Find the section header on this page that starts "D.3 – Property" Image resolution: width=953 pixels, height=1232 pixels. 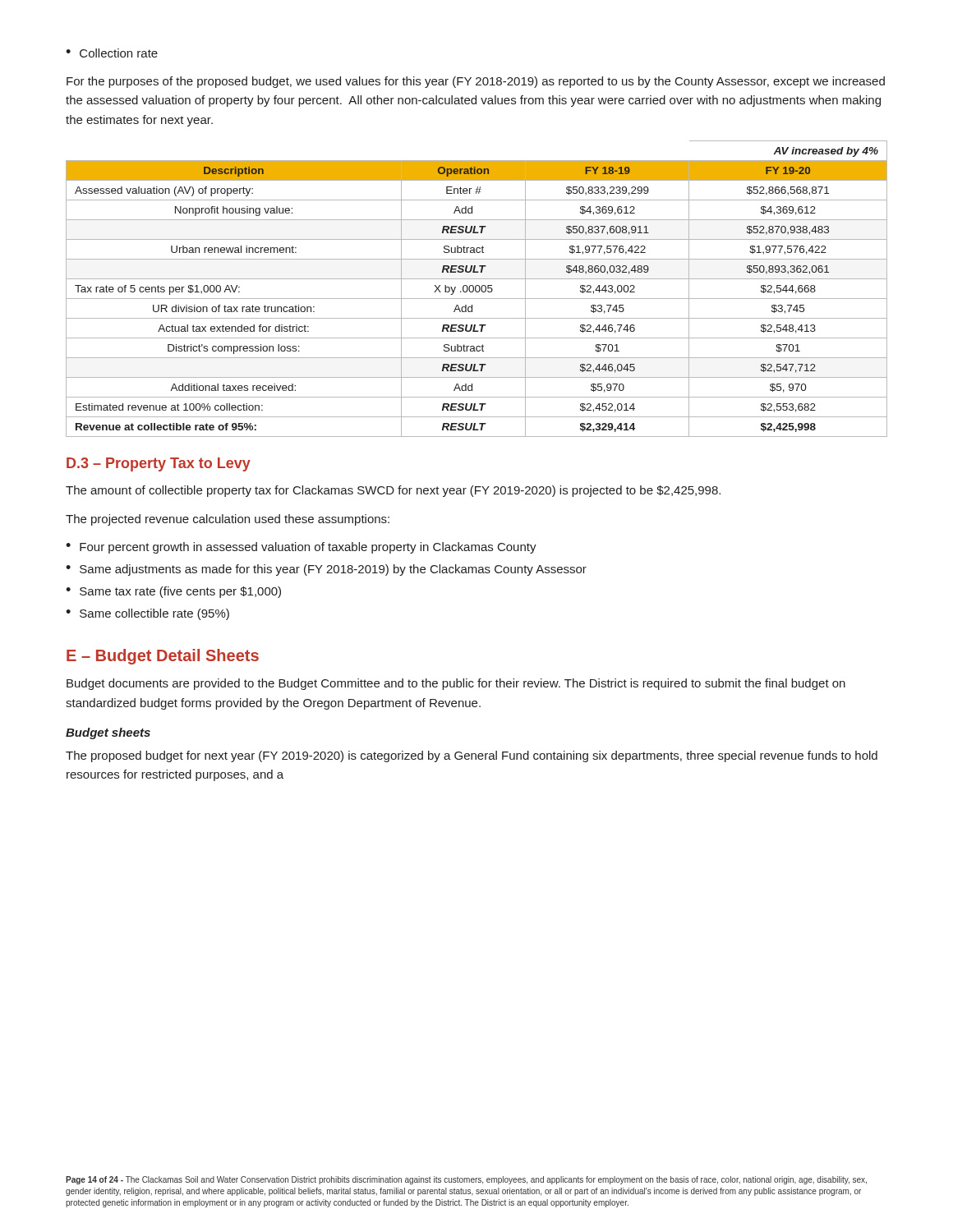158,463
